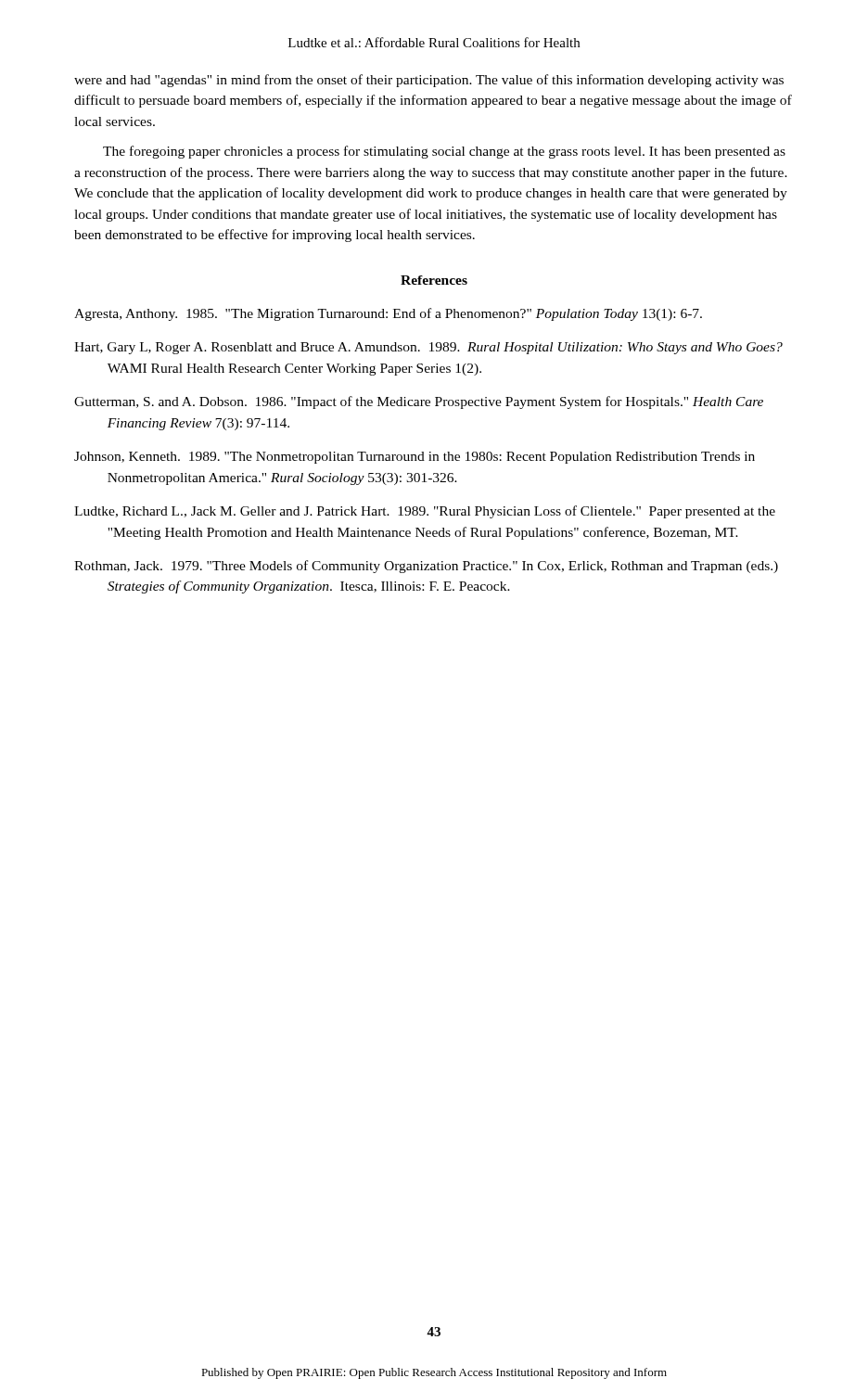Click the passage that begins "were and had "agendas""
This screenshot has height=1391, width=868.
tap(434, 101)
